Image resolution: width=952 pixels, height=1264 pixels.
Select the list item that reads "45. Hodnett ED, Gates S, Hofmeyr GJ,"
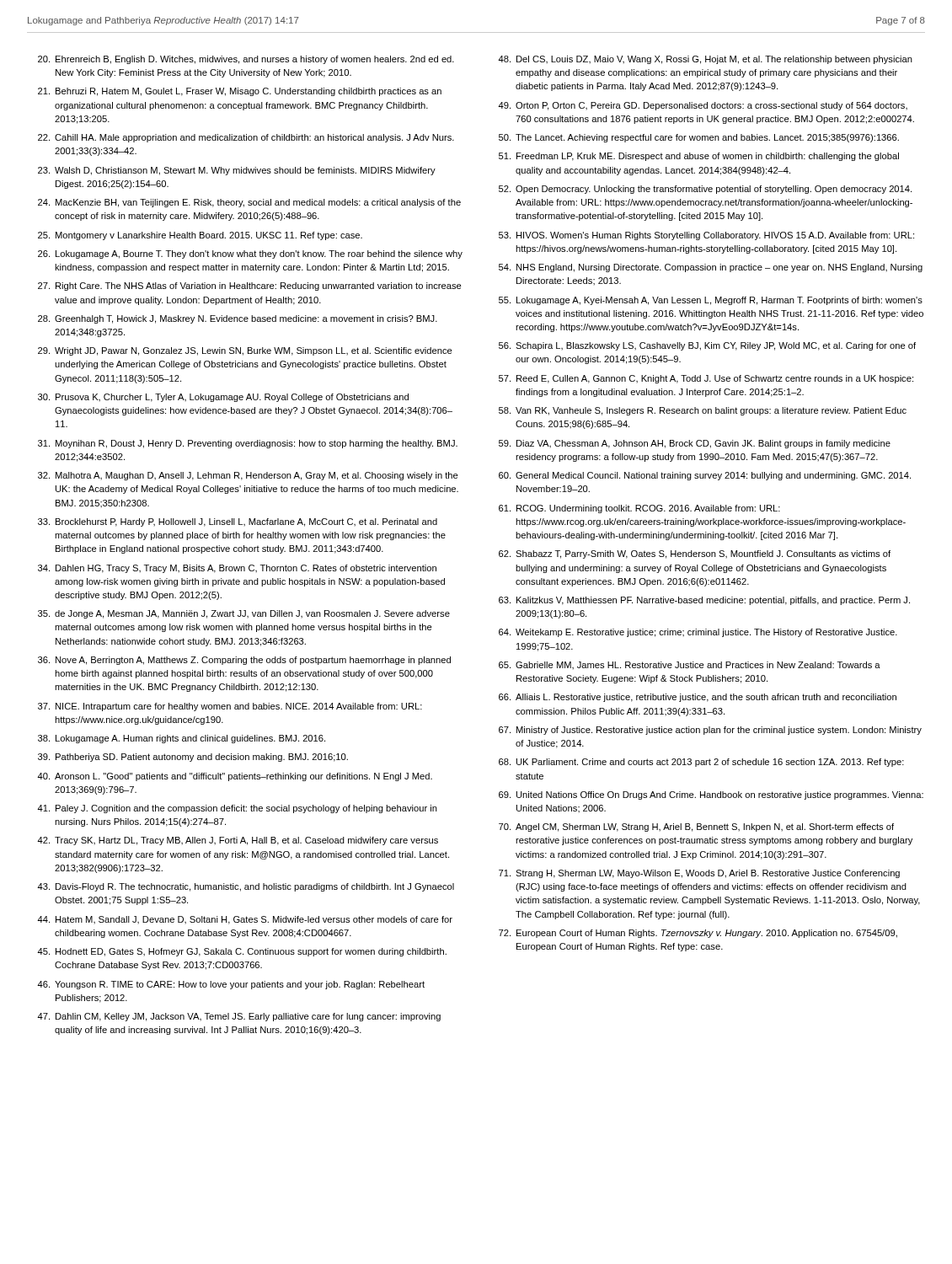(x=246, y=958)
